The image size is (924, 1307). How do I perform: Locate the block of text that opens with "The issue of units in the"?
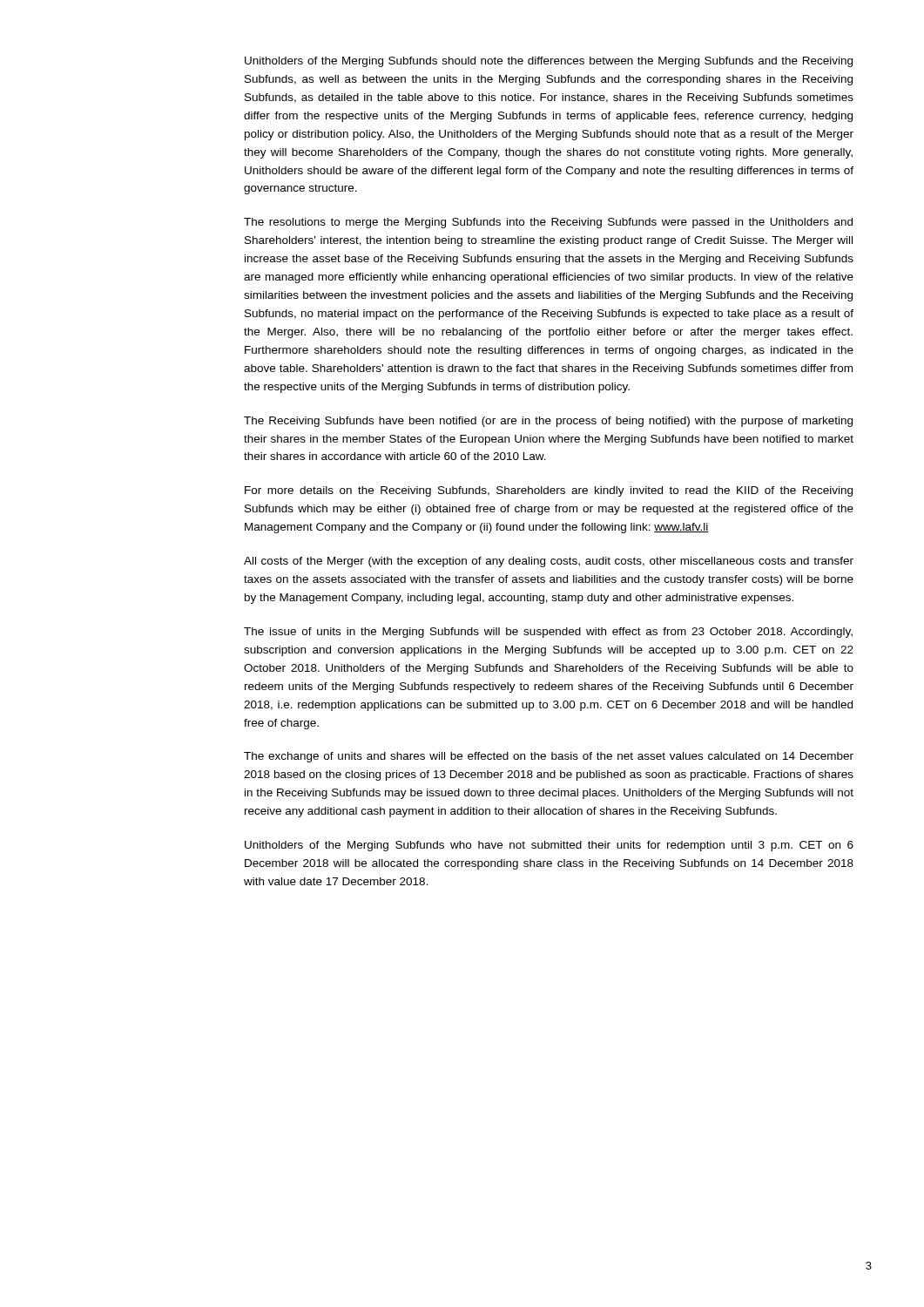point(549,677)
